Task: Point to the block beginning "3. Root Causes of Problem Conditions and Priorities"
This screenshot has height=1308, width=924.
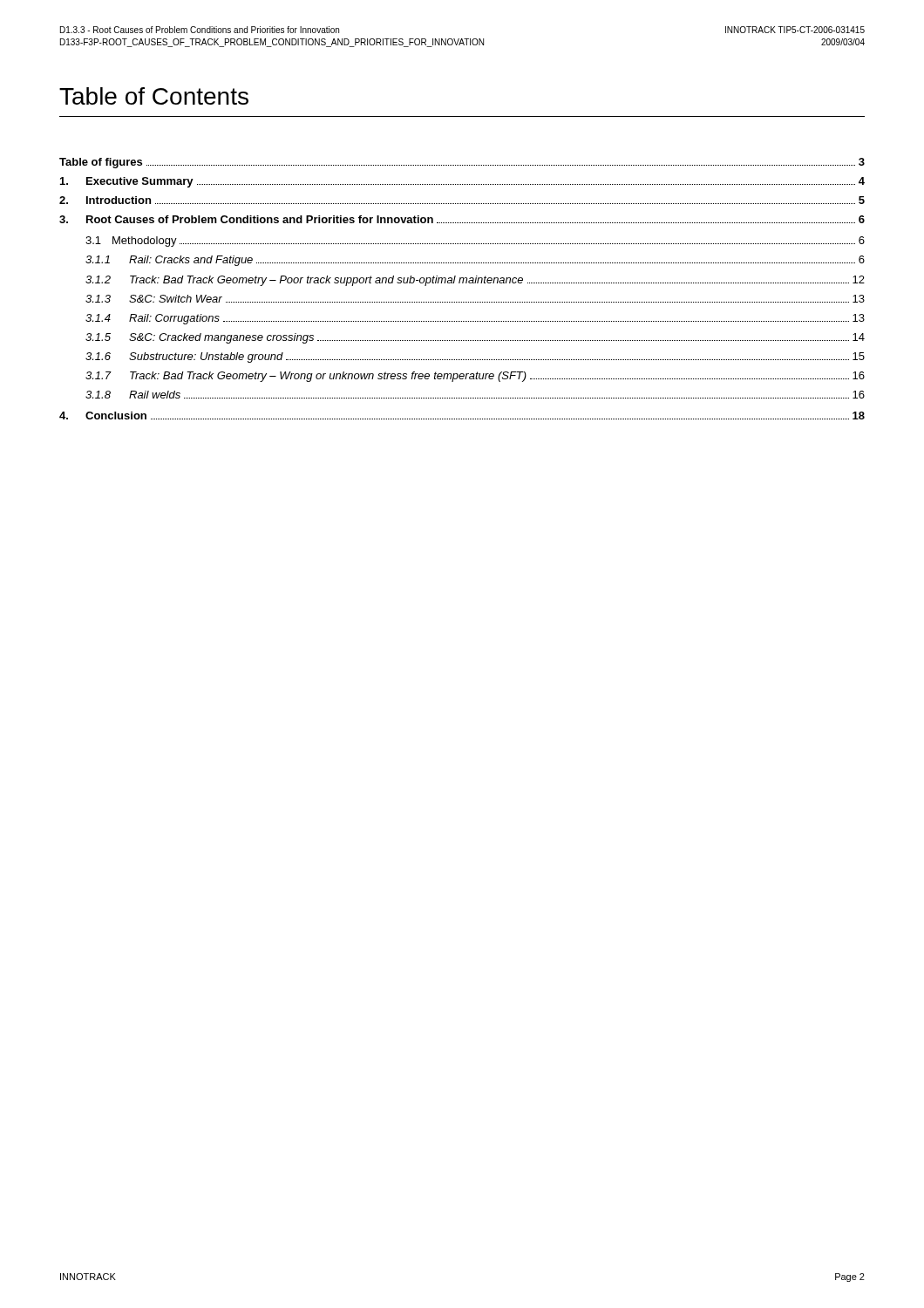Action: pyautogui.click(x=462, y=220)
